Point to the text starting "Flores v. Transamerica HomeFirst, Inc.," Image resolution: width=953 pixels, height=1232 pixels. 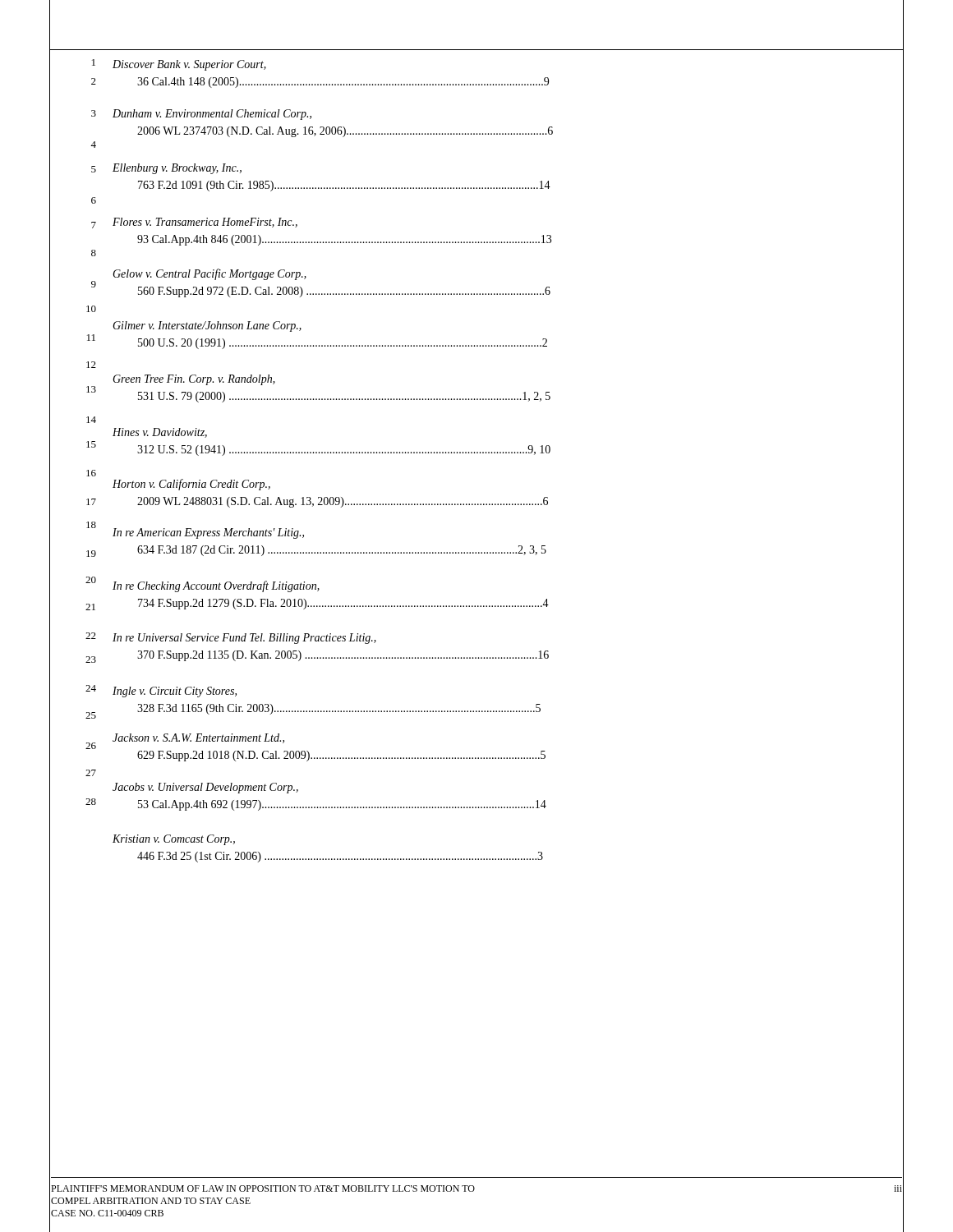coord(332,231)
